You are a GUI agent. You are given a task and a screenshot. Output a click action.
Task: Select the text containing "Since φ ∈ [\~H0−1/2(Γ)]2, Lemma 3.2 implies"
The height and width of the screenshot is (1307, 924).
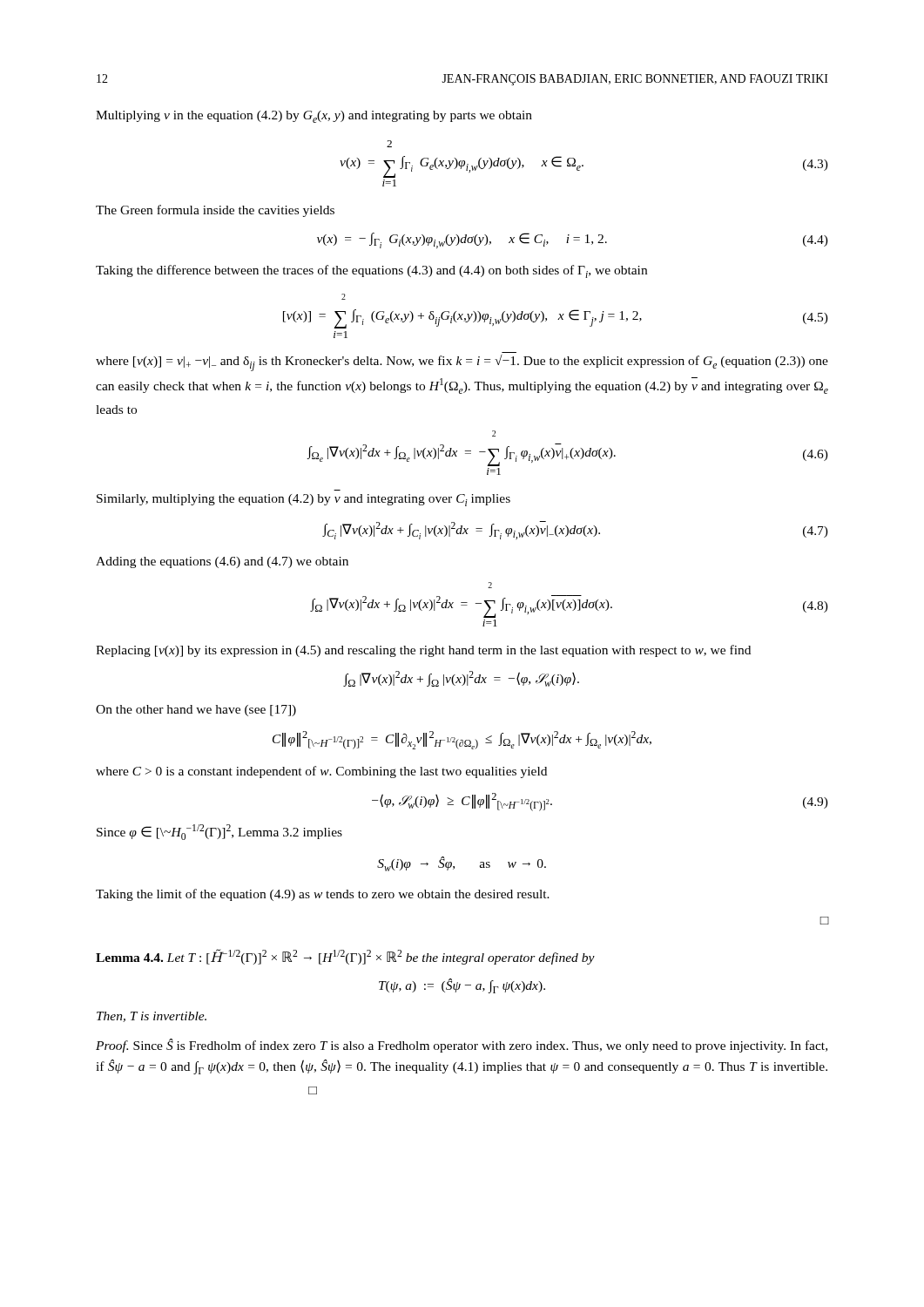coord(219,833)
